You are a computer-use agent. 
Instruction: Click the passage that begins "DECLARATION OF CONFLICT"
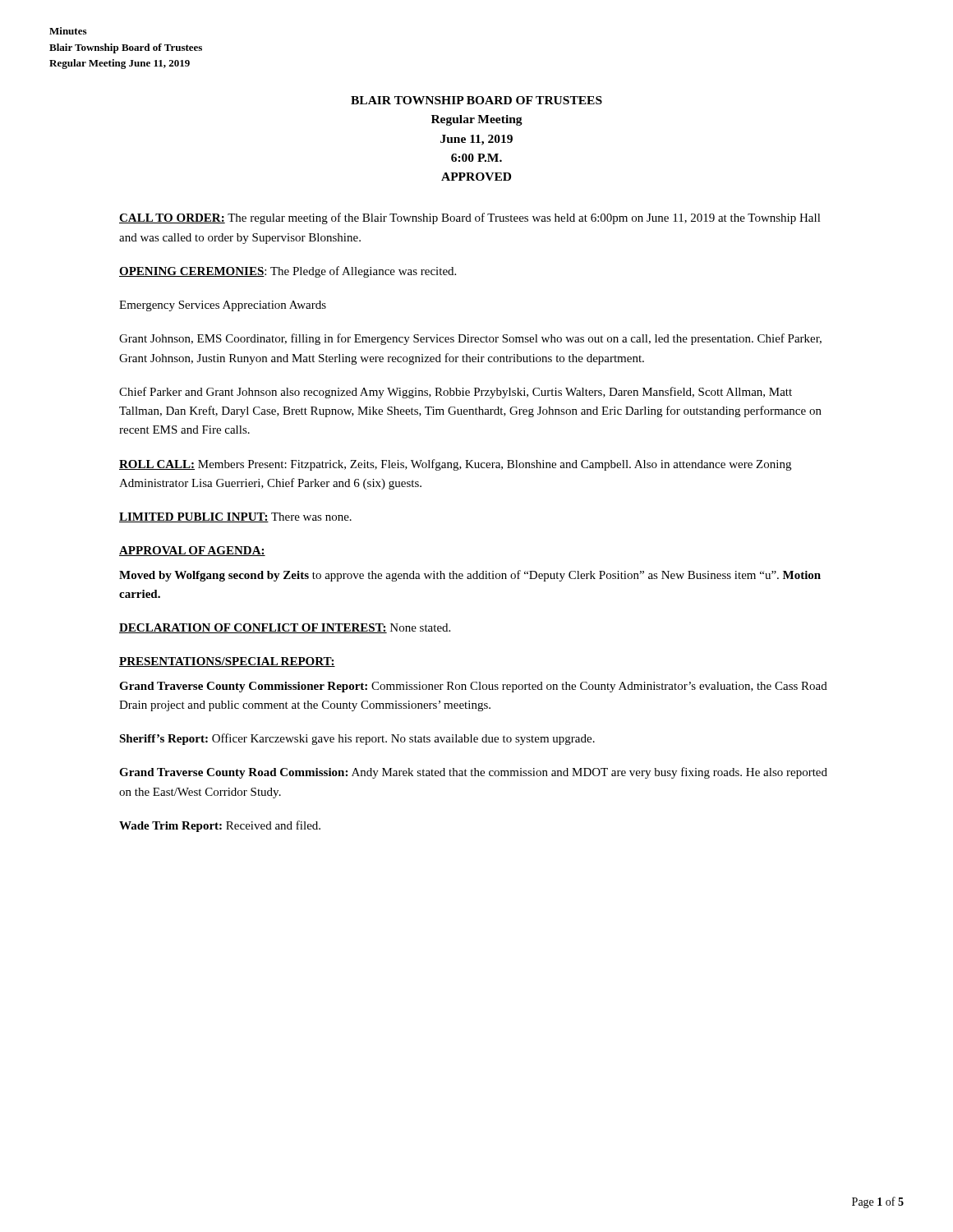[285, 628]
